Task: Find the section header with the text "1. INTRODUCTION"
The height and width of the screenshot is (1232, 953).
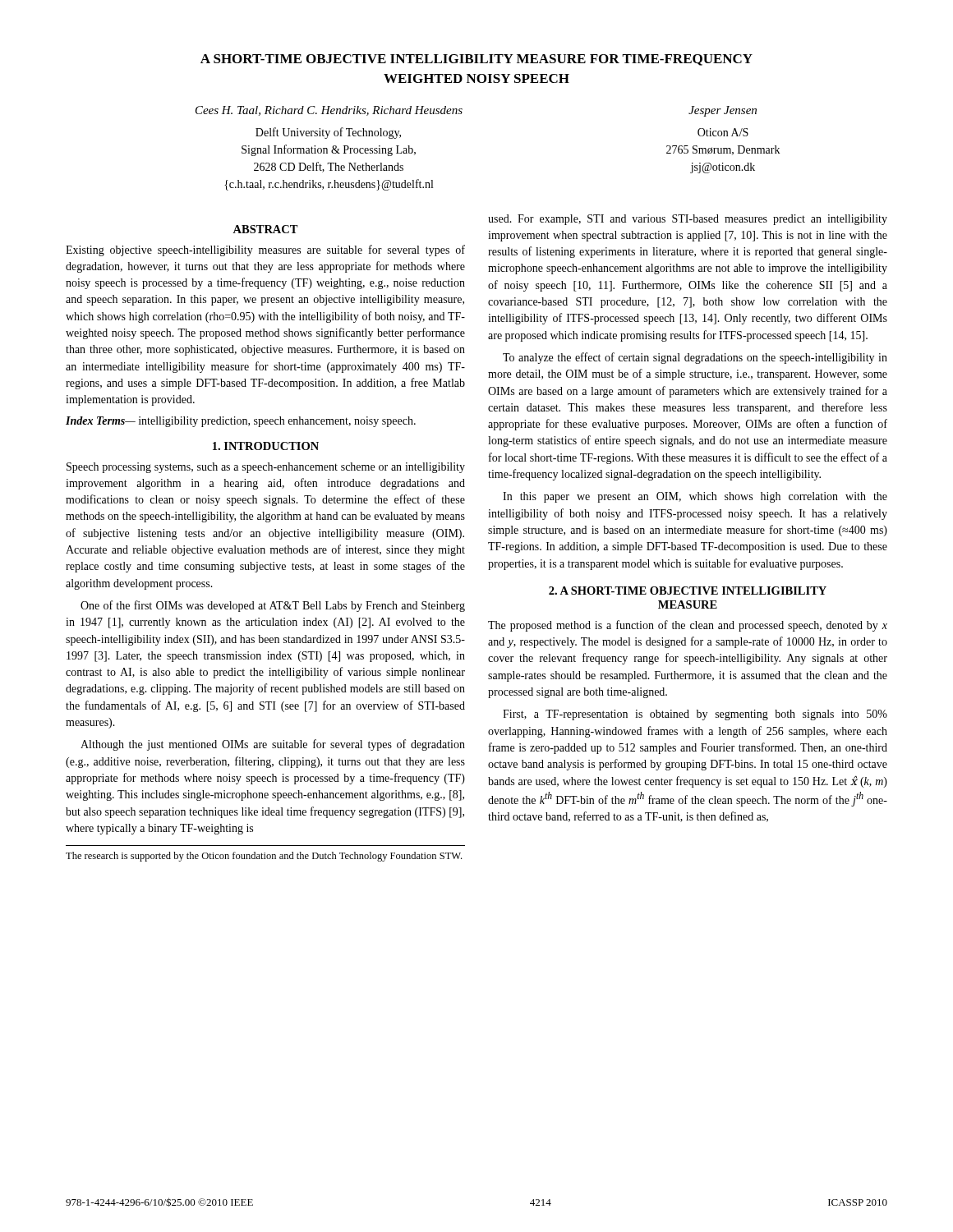Action: pyautogui.click(x=265, y=446)
